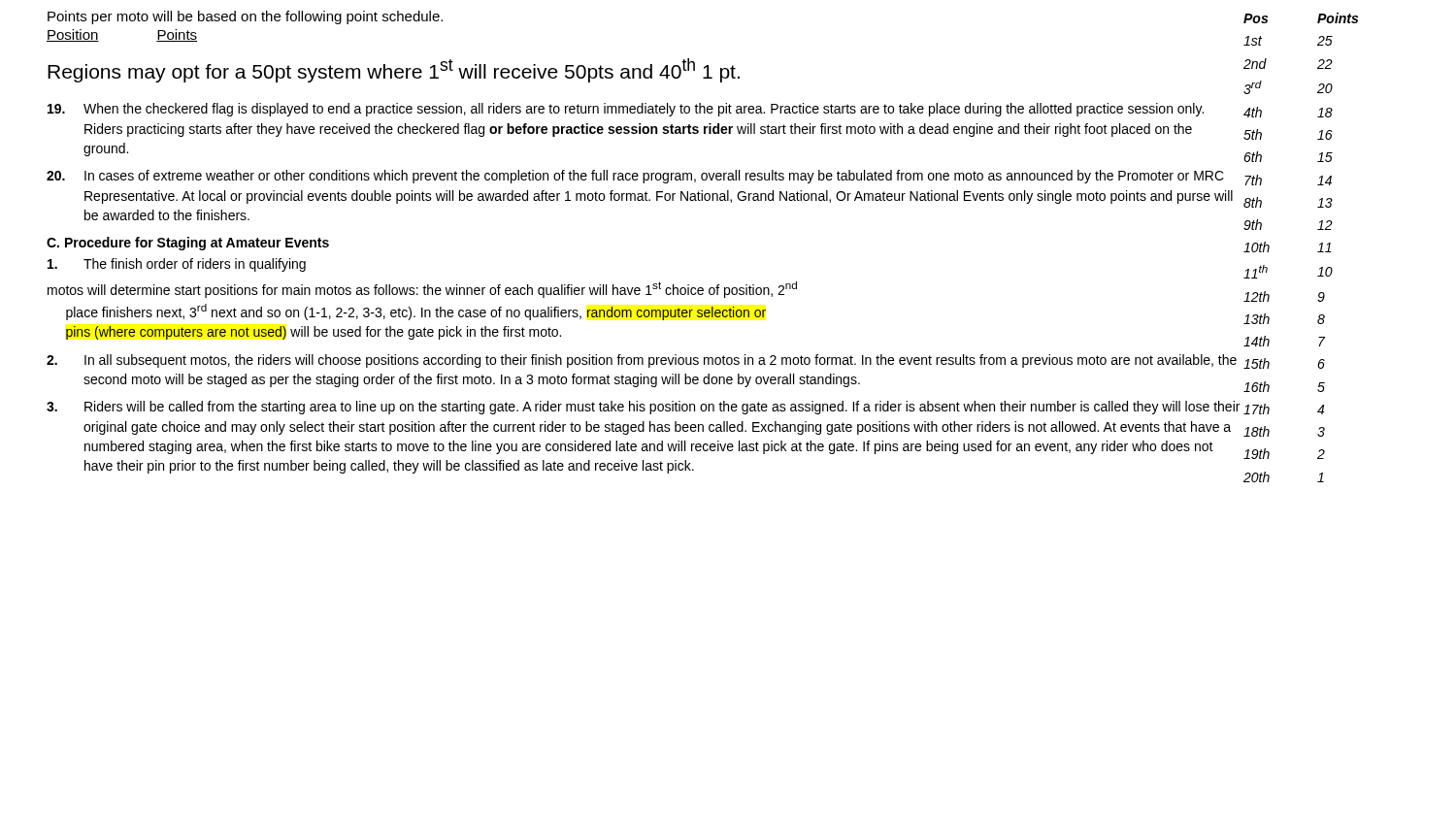Find the text block containing "Regions may opt for a"

394,69
